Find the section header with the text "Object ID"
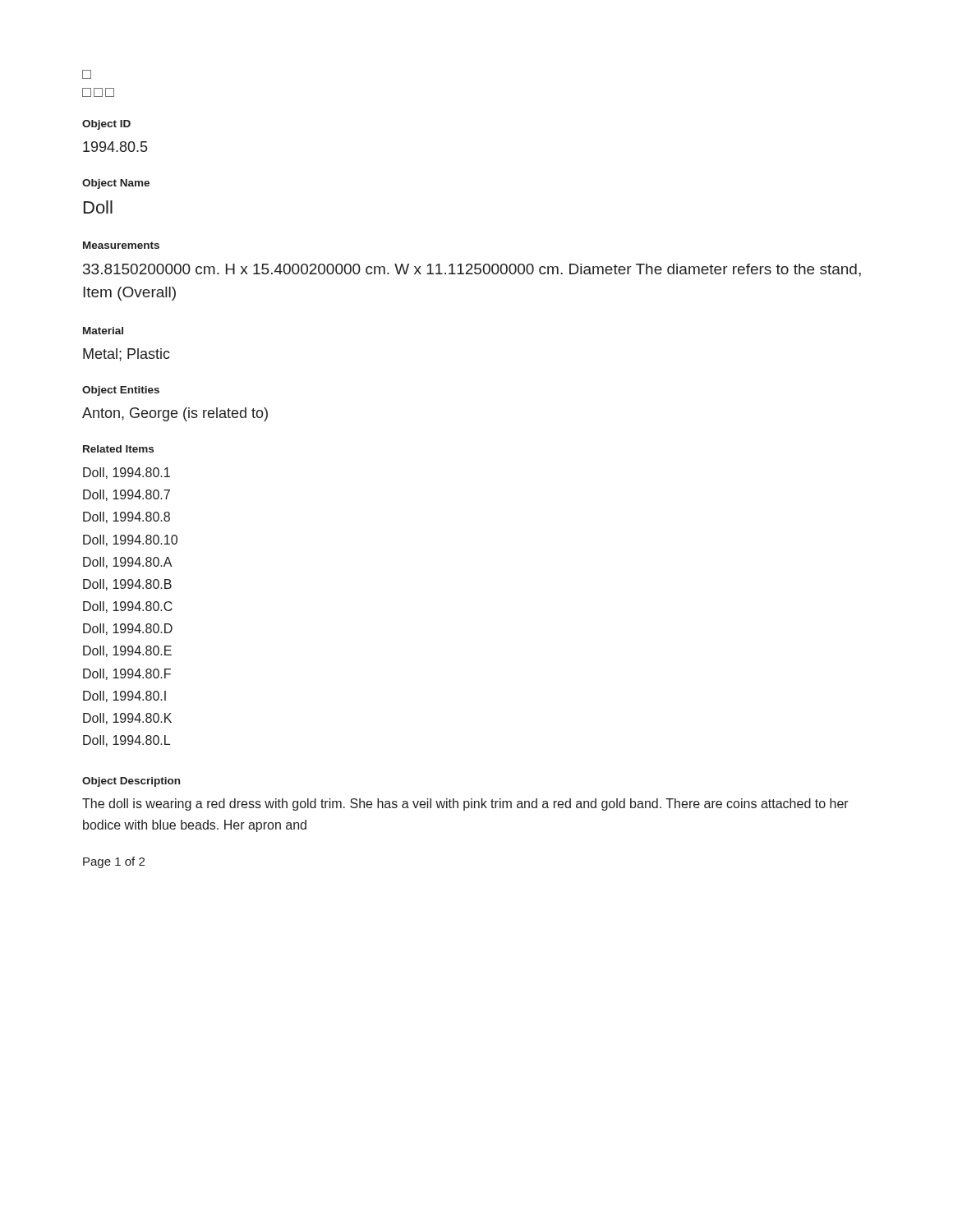953x1232 pixels. pos(106,124)
